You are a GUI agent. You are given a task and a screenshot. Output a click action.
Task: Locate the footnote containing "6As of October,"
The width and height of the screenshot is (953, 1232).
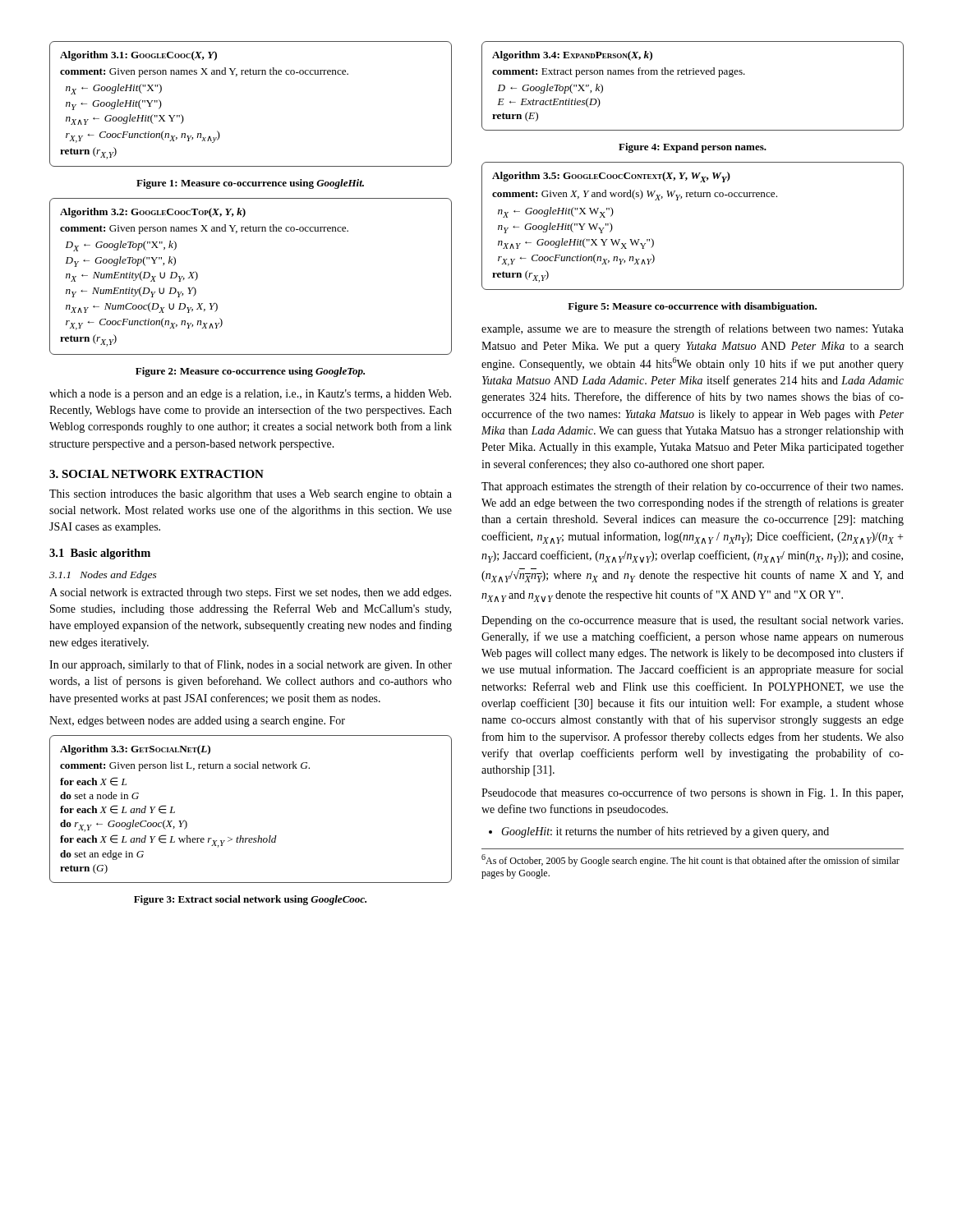[x=693, y=864]
